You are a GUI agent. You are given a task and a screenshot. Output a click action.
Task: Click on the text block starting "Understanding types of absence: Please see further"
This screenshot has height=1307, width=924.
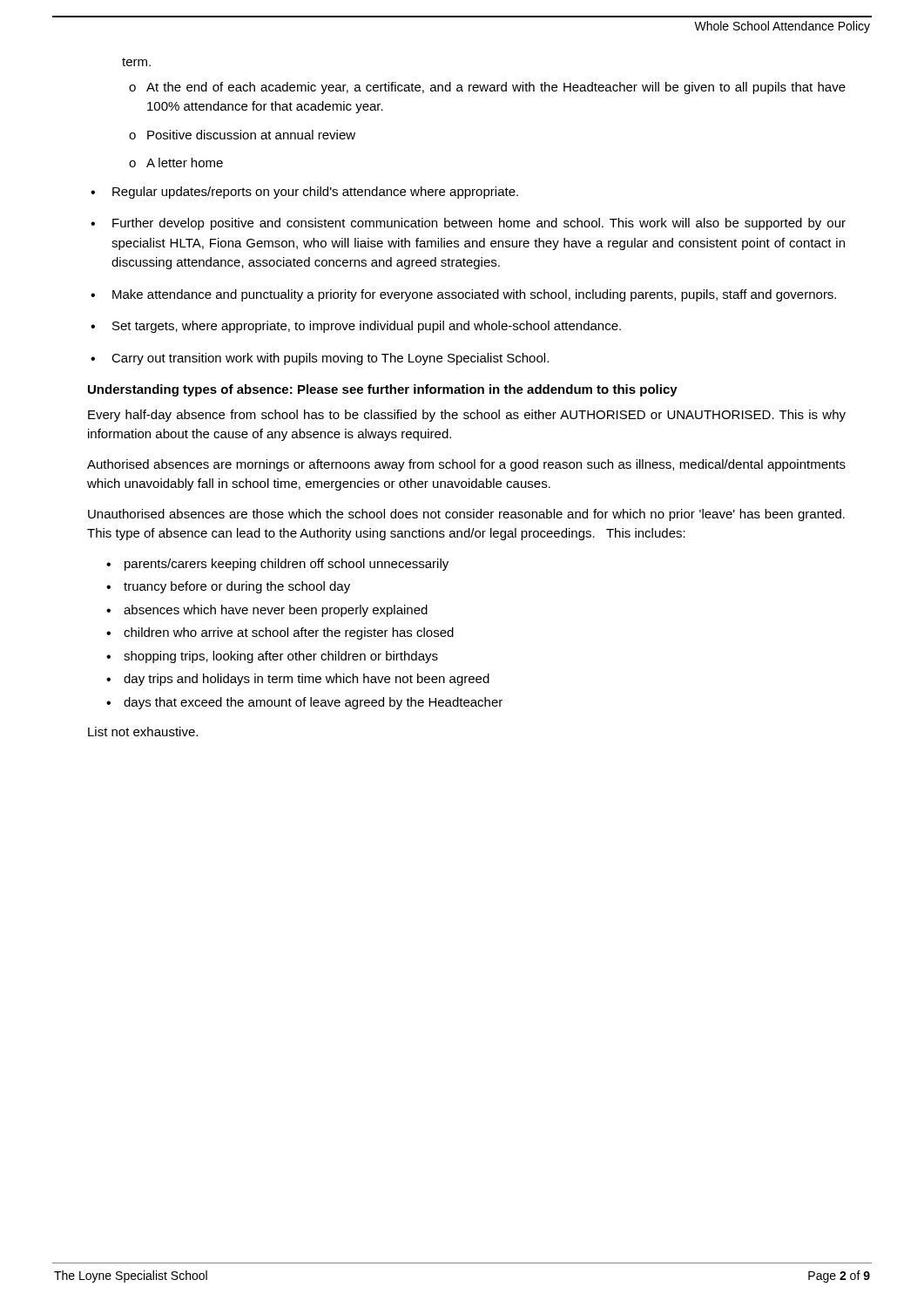[382, 389]
